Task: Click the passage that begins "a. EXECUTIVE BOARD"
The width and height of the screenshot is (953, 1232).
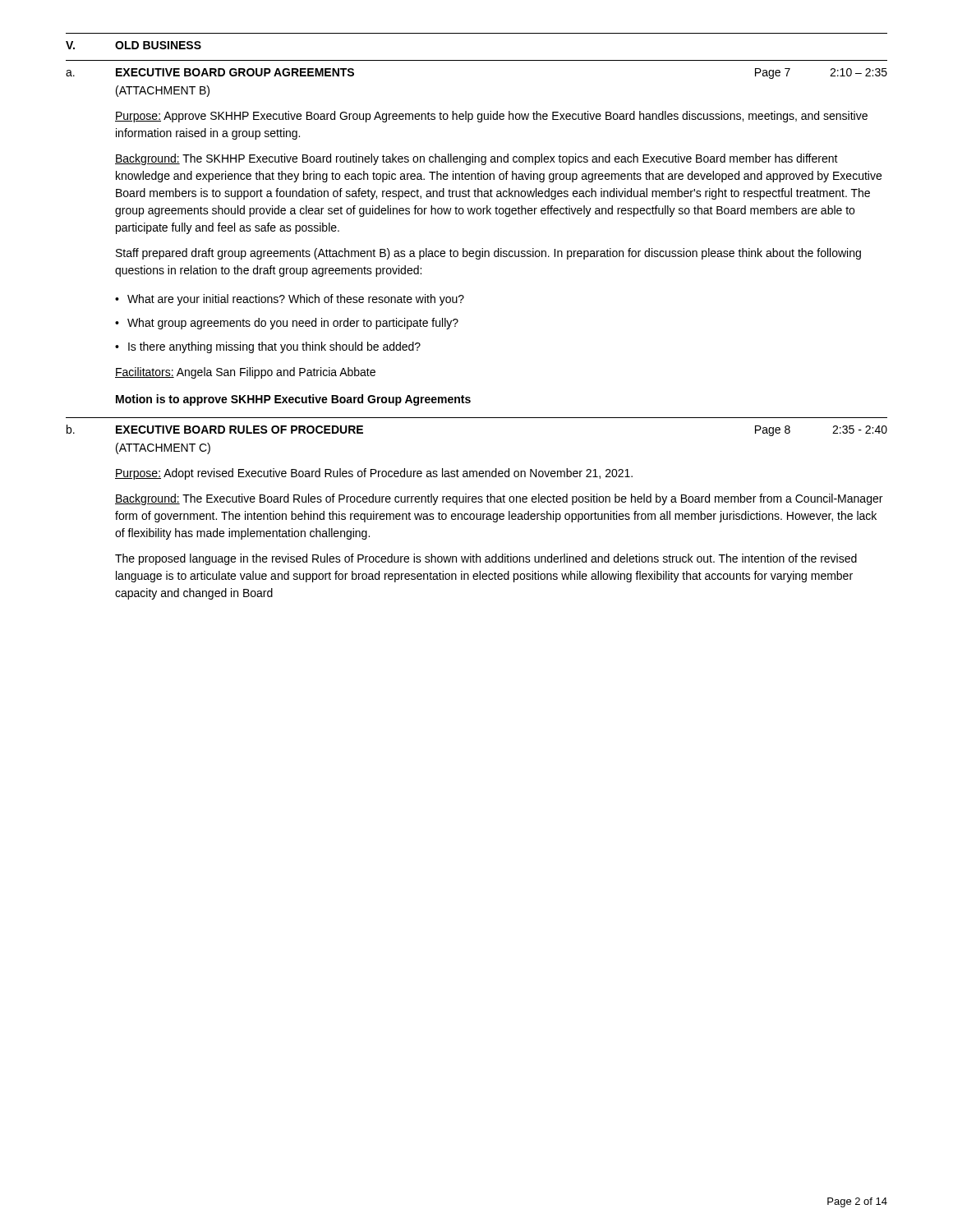Action: 476,69
